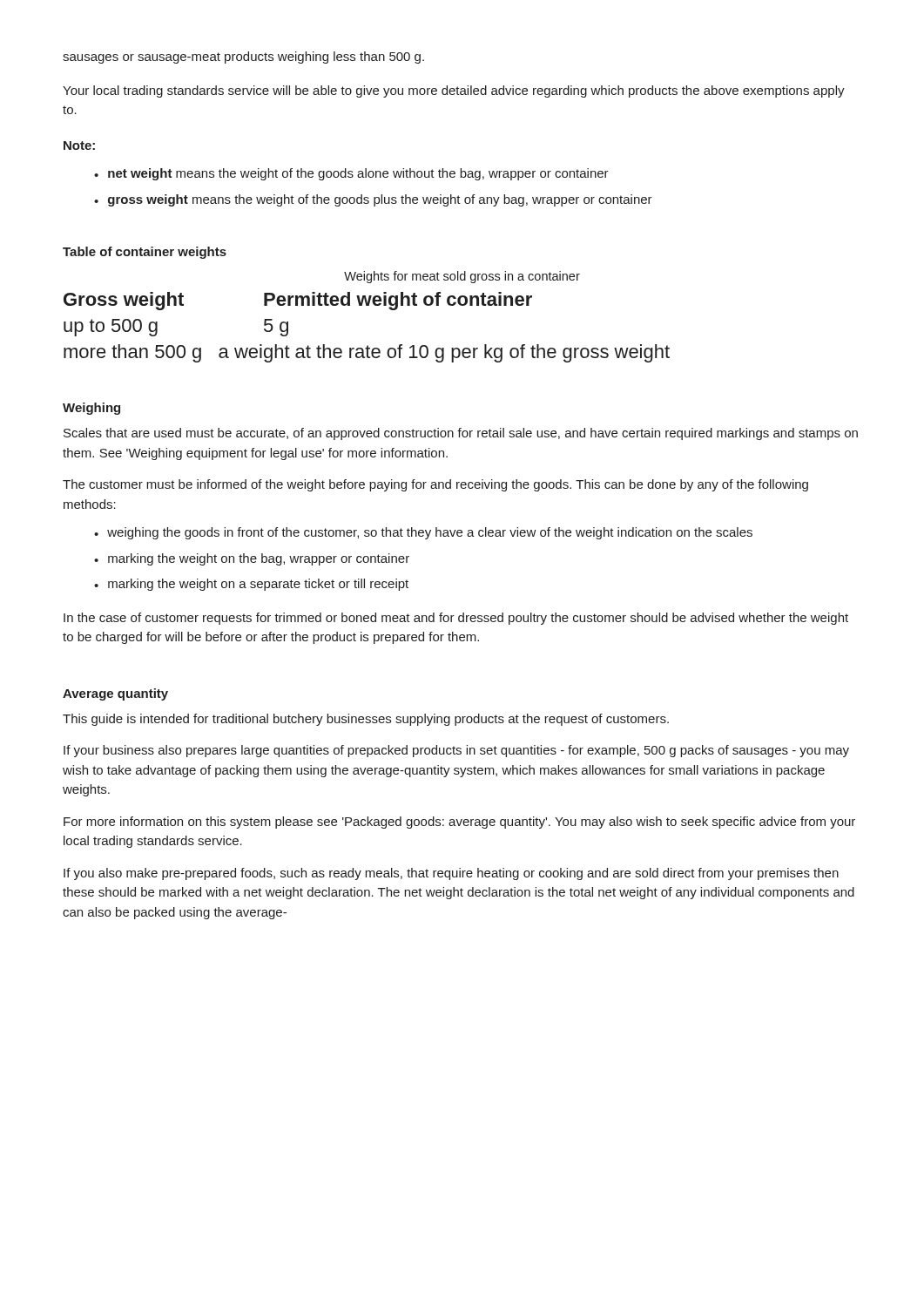Locate the block of text that opens with "Scales that are"
Viewport: 924px width, 1307px height.
click(x=461, y=442)
